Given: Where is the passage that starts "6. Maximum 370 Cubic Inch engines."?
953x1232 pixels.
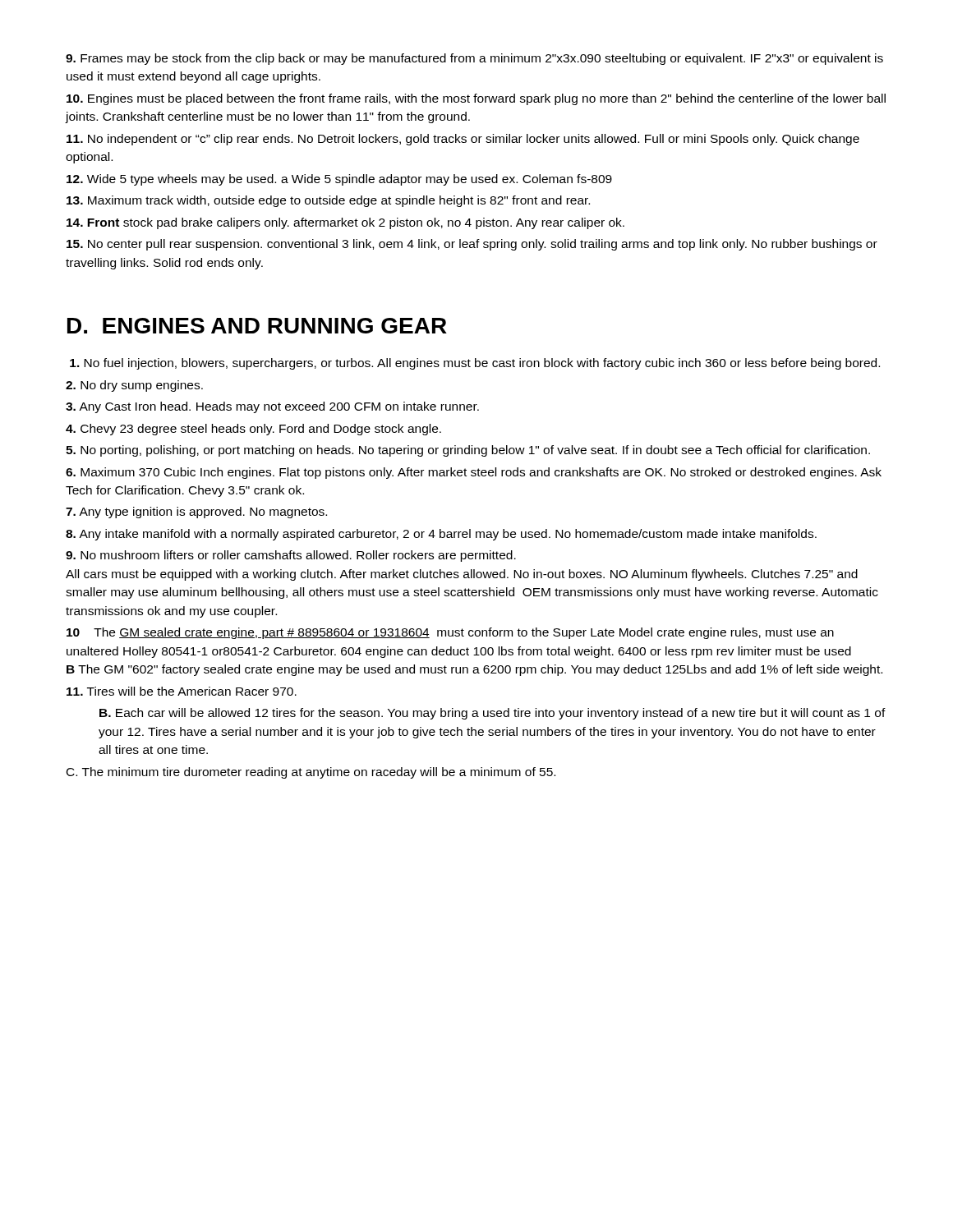Looking at the screenshot, I should tap(476, 481).
